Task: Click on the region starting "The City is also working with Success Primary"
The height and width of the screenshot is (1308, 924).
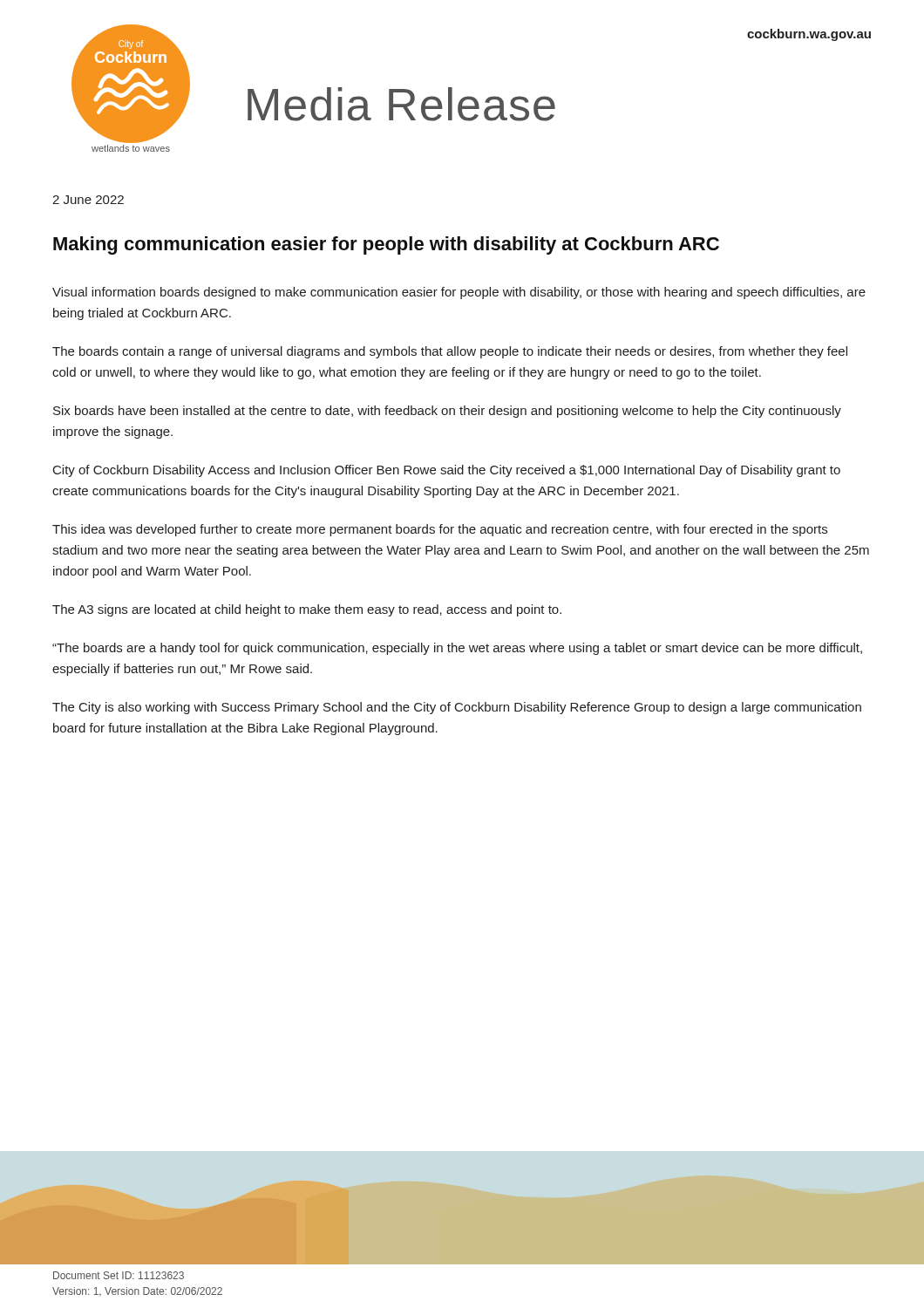Action: point(457,717)
